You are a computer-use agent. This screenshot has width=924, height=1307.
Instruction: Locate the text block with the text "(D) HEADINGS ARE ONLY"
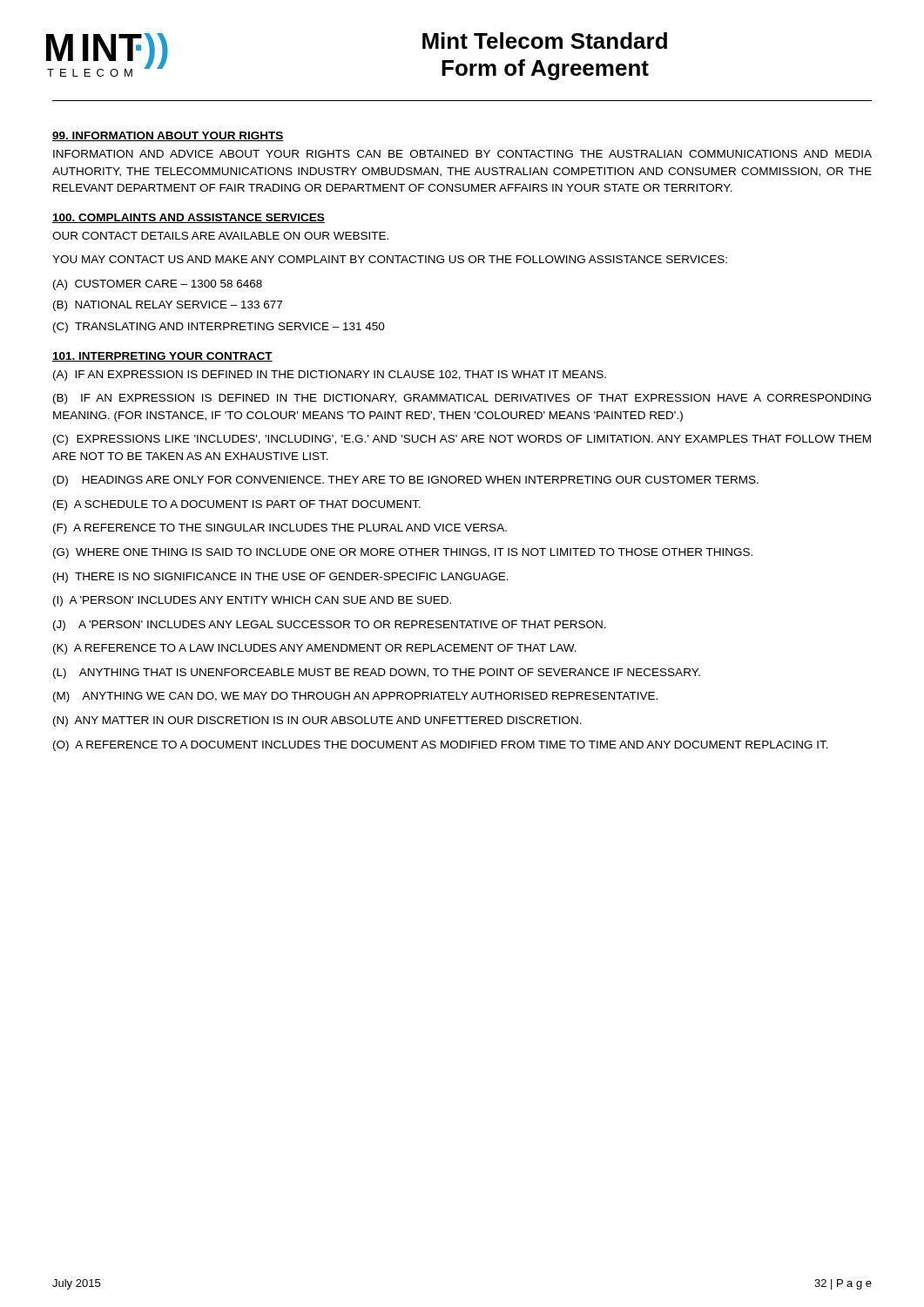coord(406,480)
